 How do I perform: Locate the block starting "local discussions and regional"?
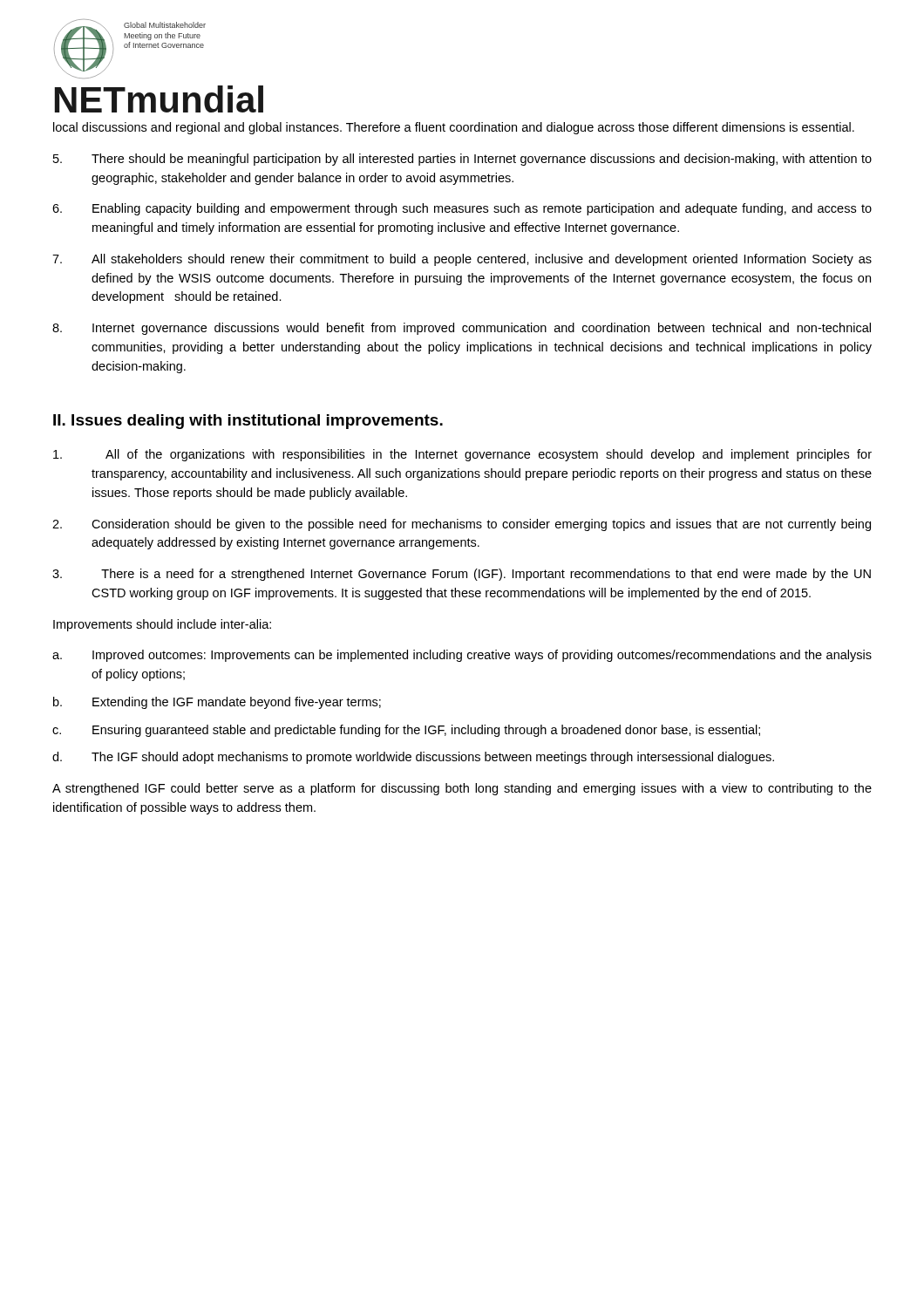click(462, 128)
